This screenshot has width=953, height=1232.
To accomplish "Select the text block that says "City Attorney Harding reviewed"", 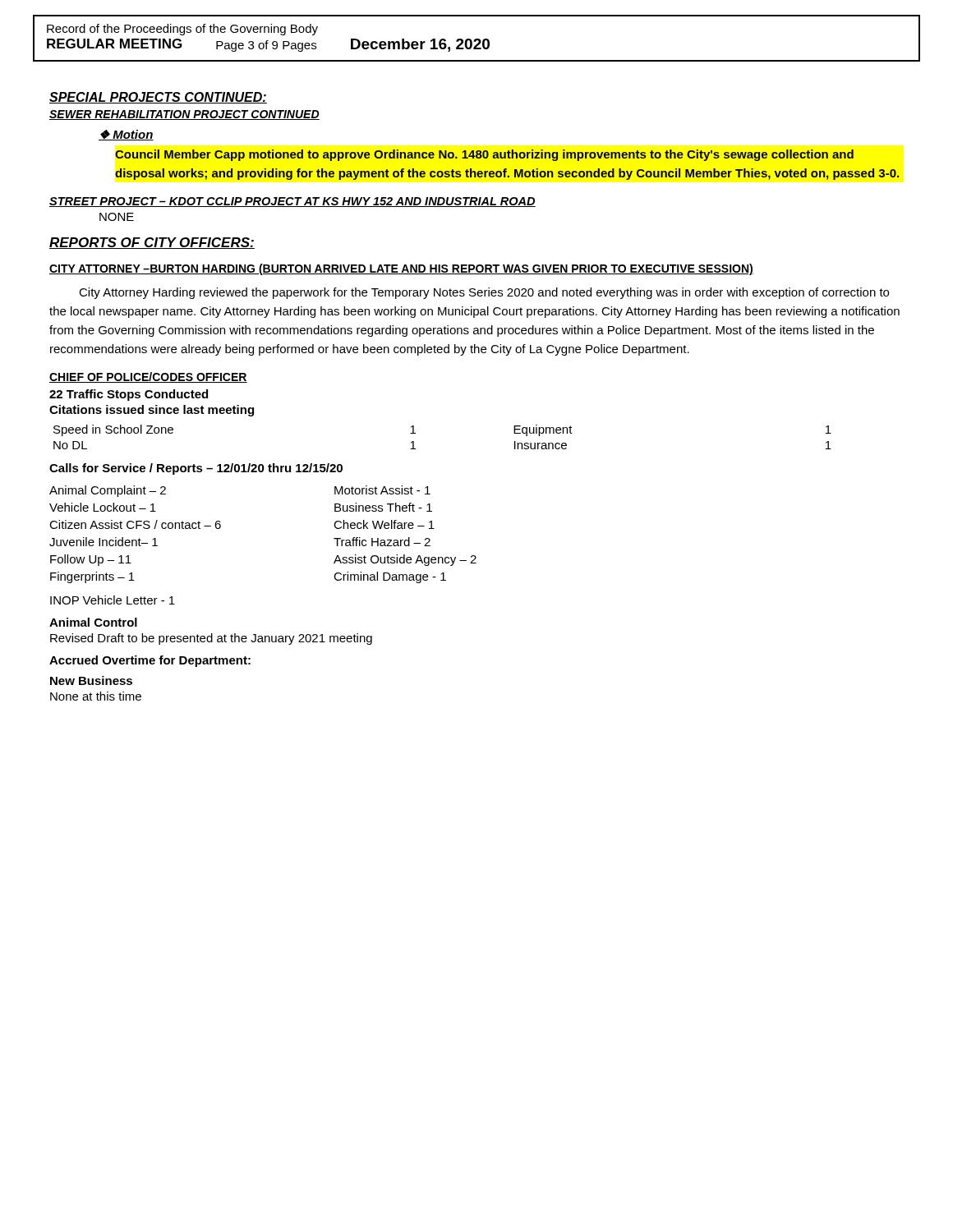I will [x=475, y=320].
